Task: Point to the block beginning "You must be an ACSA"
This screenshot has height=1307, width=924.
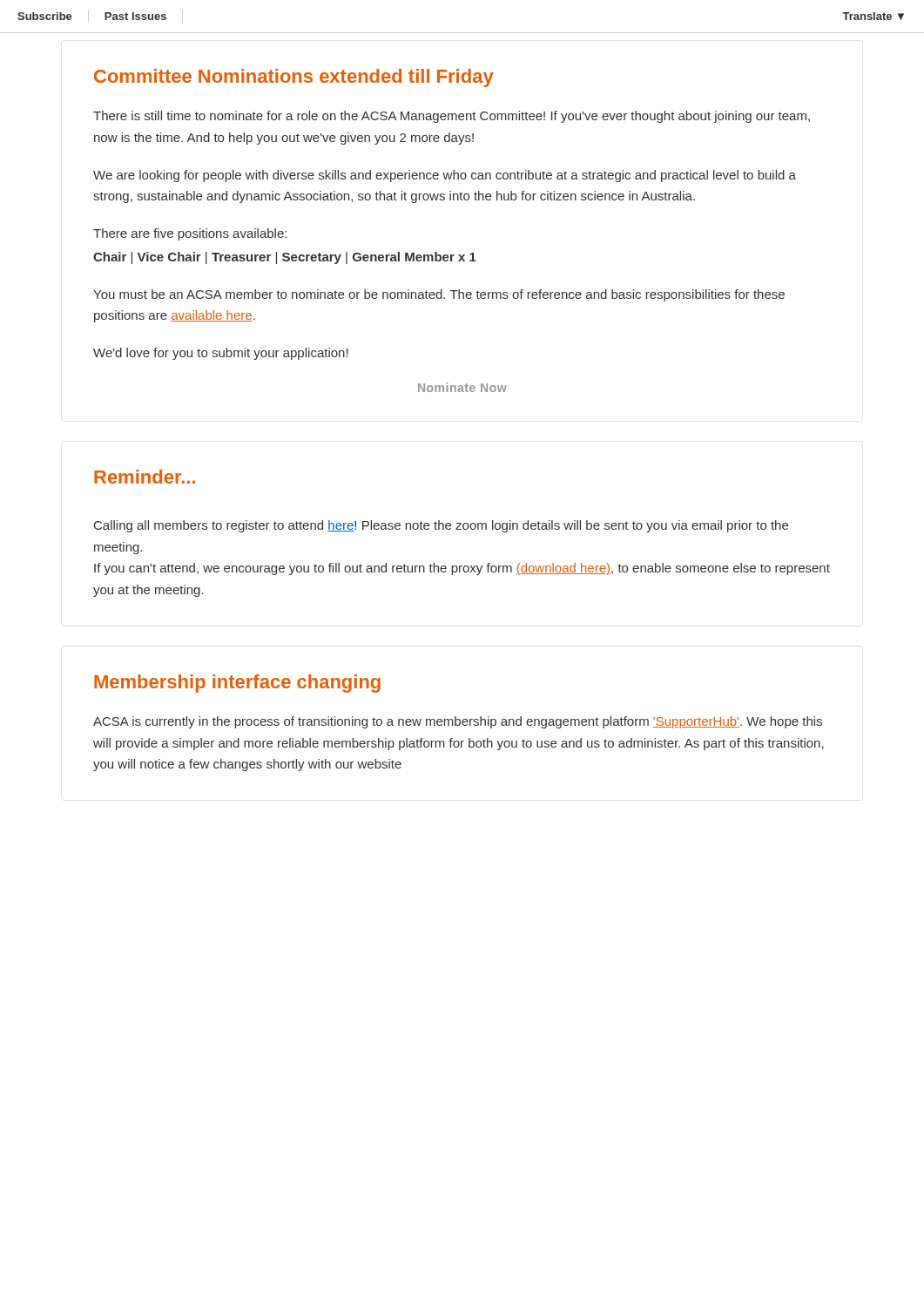Action: click(439, 304)
